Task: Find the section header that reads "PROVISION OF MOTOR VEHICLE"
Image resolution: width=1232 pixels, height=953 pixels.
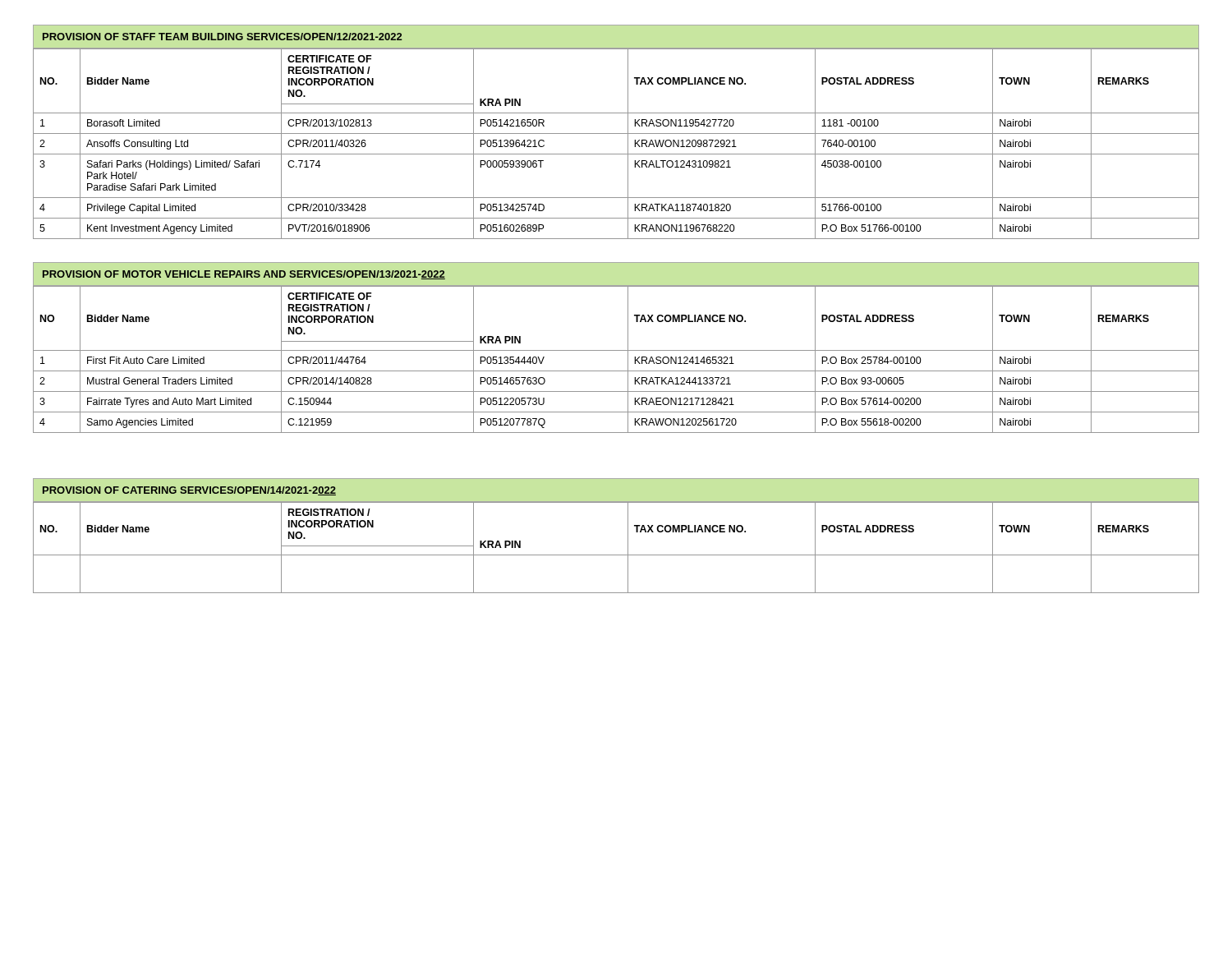Action: pos(243,274)
